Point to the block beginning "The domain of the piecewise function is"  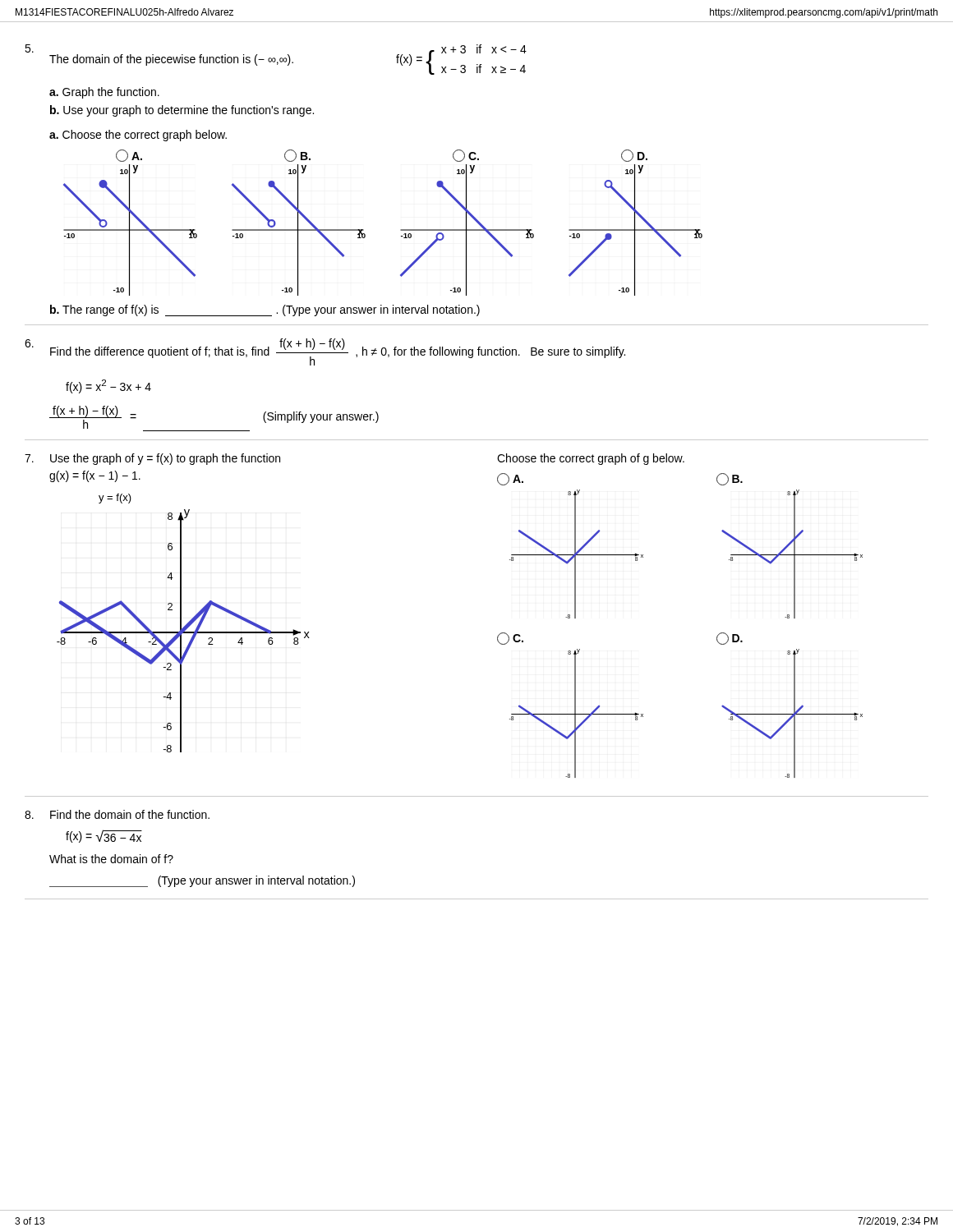click(476, 178)
